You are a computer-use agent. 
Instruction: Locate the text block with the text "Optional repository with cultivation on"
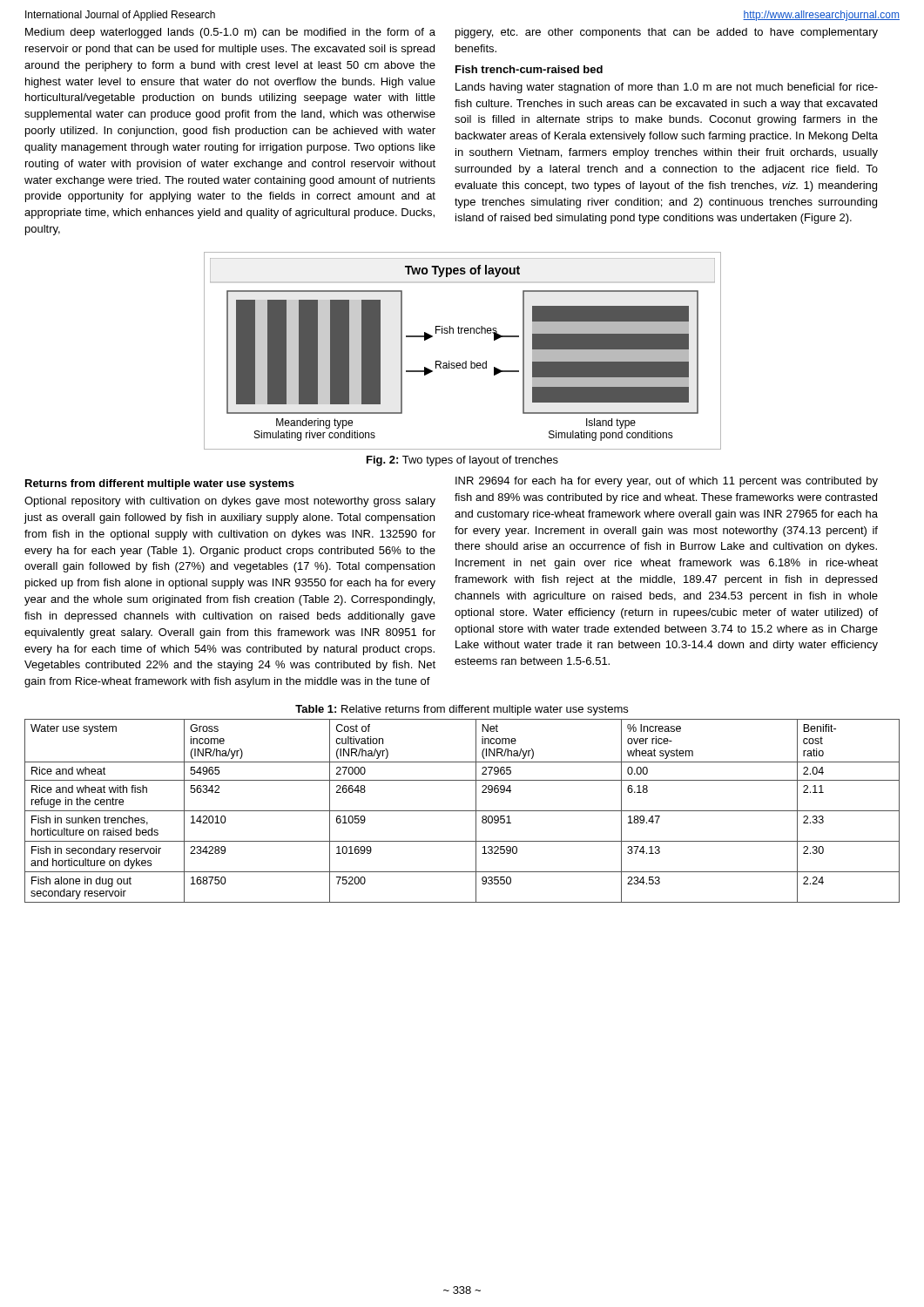[x=230, y=591]
